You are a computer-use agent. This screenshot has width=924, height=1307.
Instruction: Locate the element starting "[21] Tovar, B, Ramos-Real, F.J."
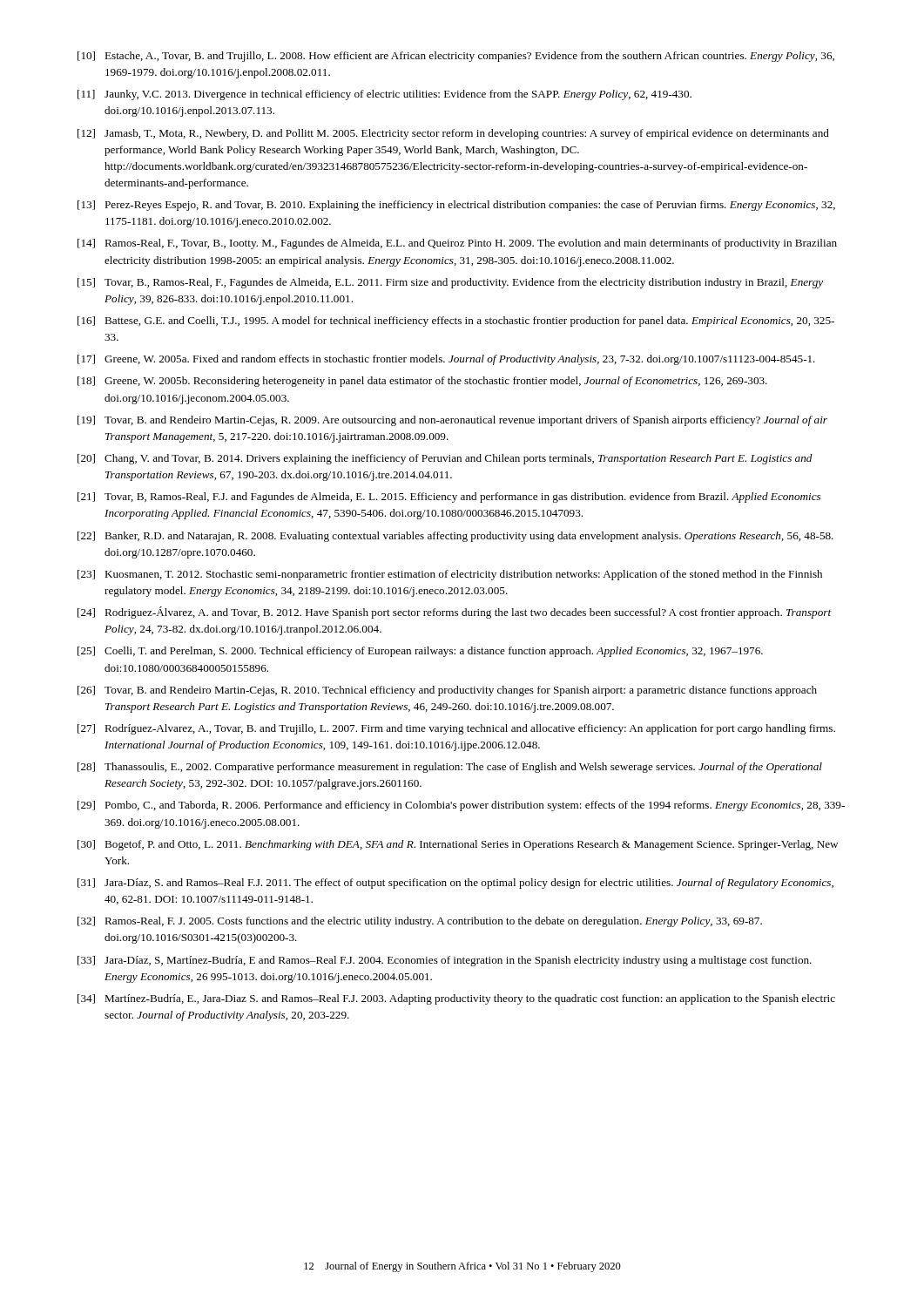(x=462, y=505)
